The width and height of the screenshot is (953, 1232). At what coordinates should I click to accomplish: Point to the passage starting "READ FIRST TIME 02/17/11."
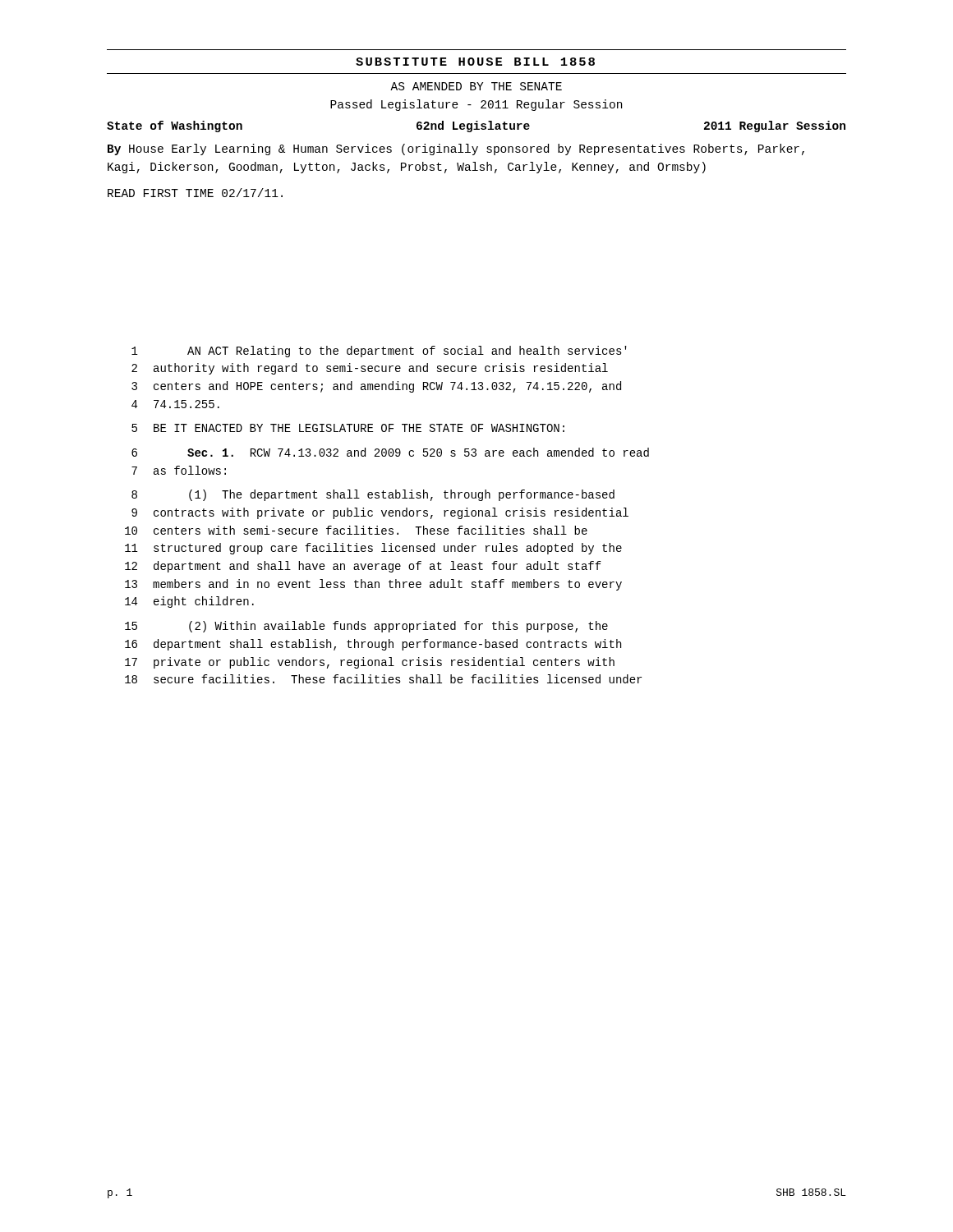[196, 193]
